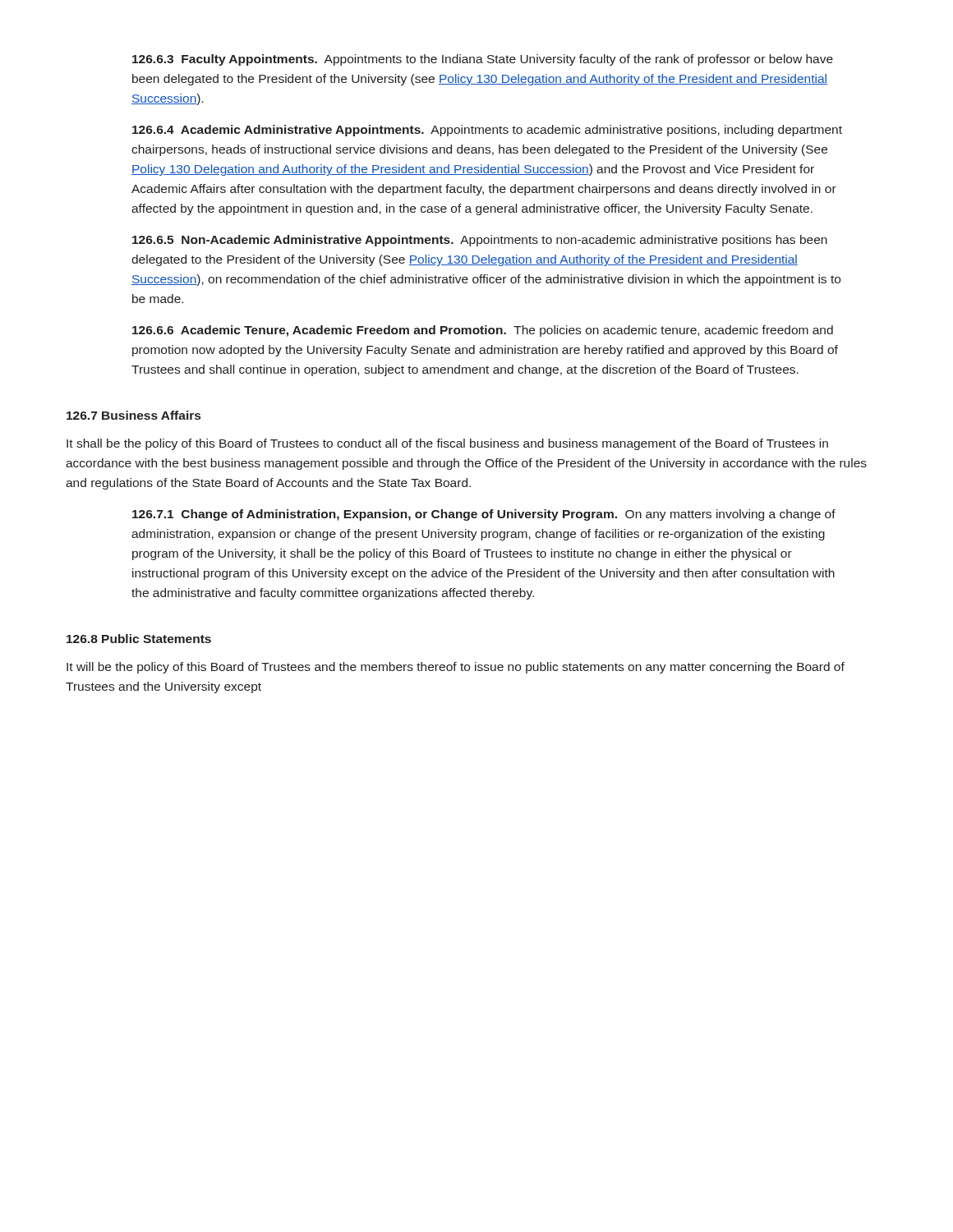Image resolution: width=953 pixels, height=1232 pixels.
Task: Point to the text starting "6.6 Academic Tenure, Academic Freedom and Promotion."
Action: pos(493,350)
